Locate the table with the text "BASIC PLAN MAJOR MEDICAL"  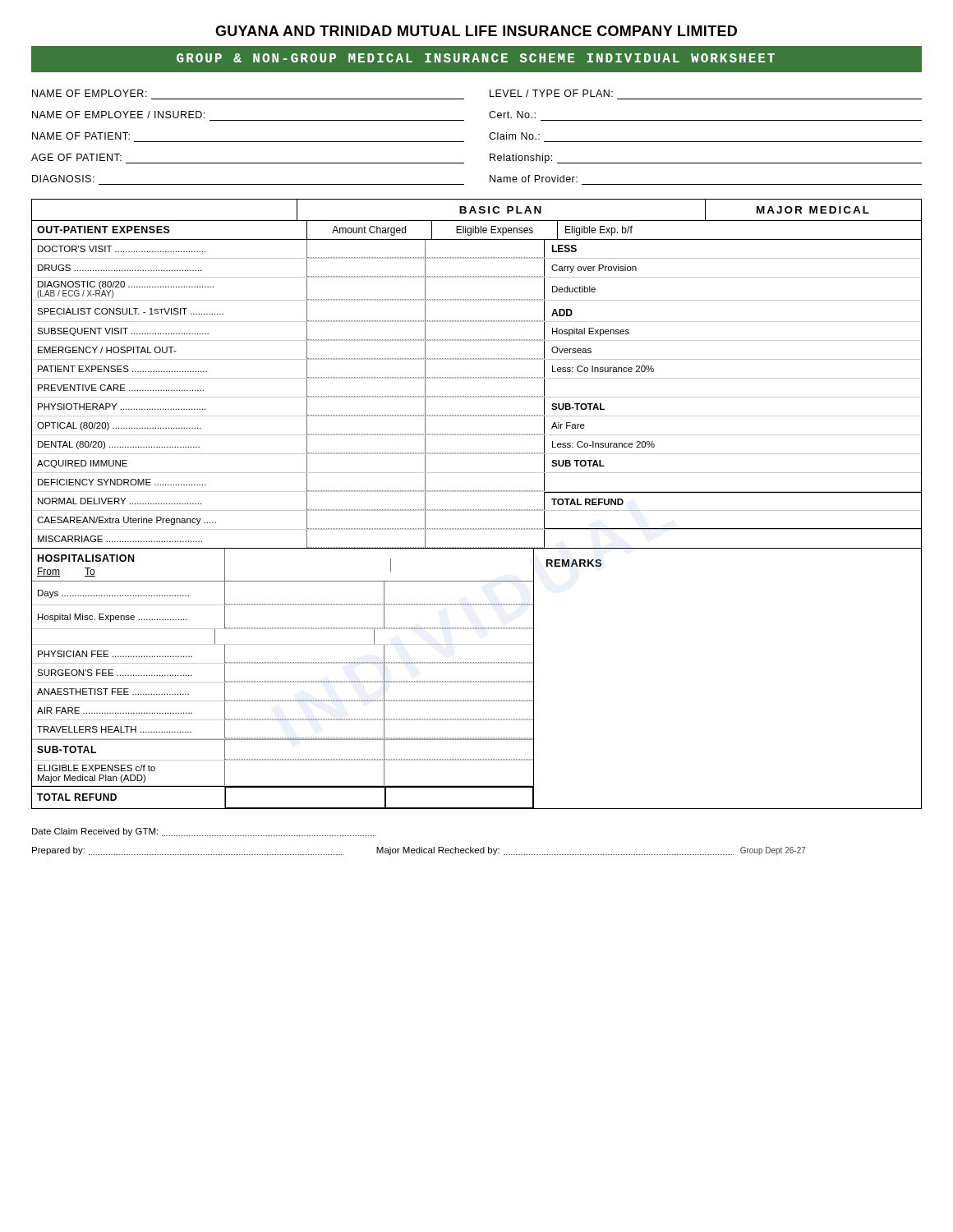point(476,504)
